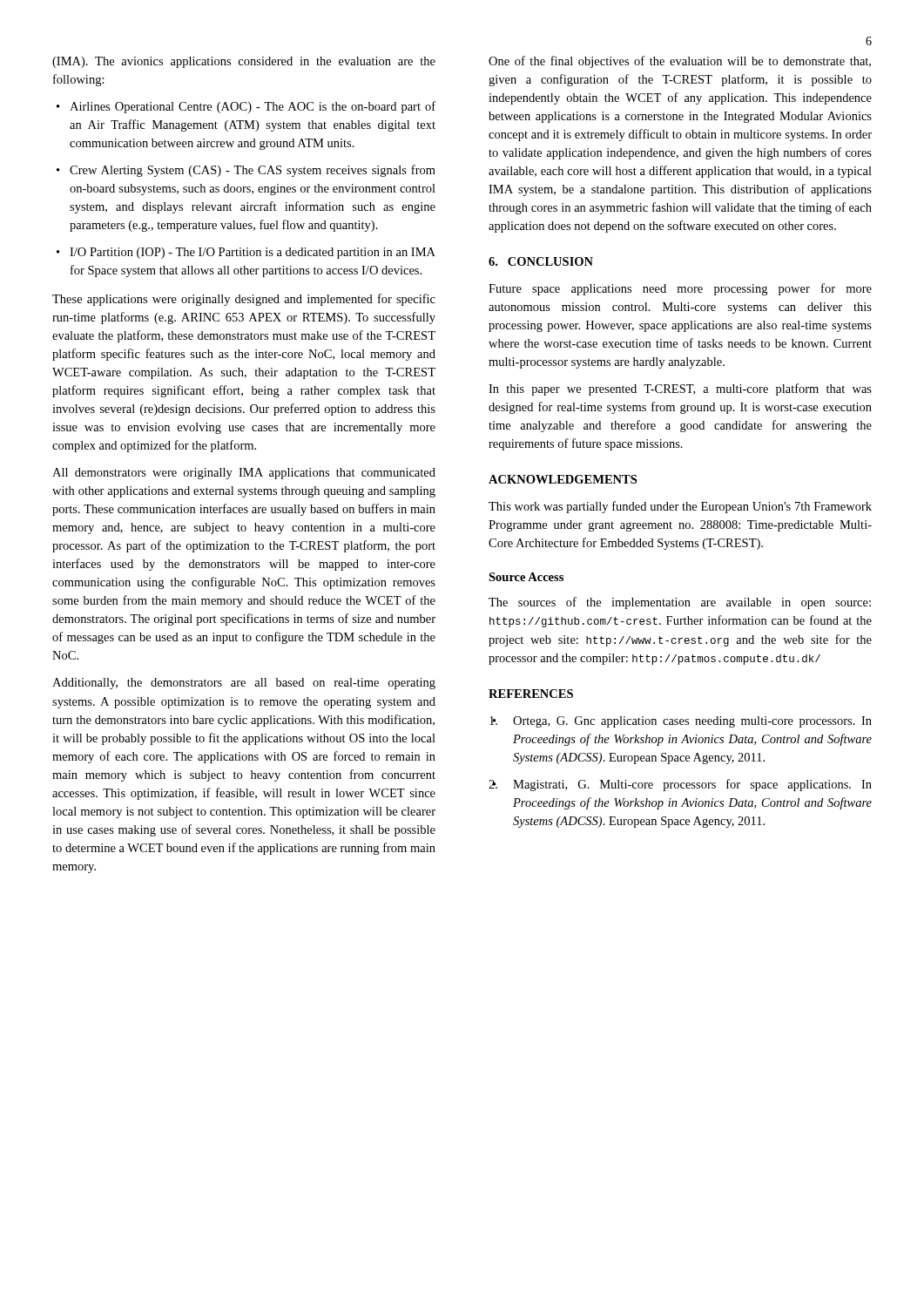Point to the block beginning "In this paper we presented T-CREST,"
The height and width of the screenshot is (1307, 924).
tap(680, 417)
